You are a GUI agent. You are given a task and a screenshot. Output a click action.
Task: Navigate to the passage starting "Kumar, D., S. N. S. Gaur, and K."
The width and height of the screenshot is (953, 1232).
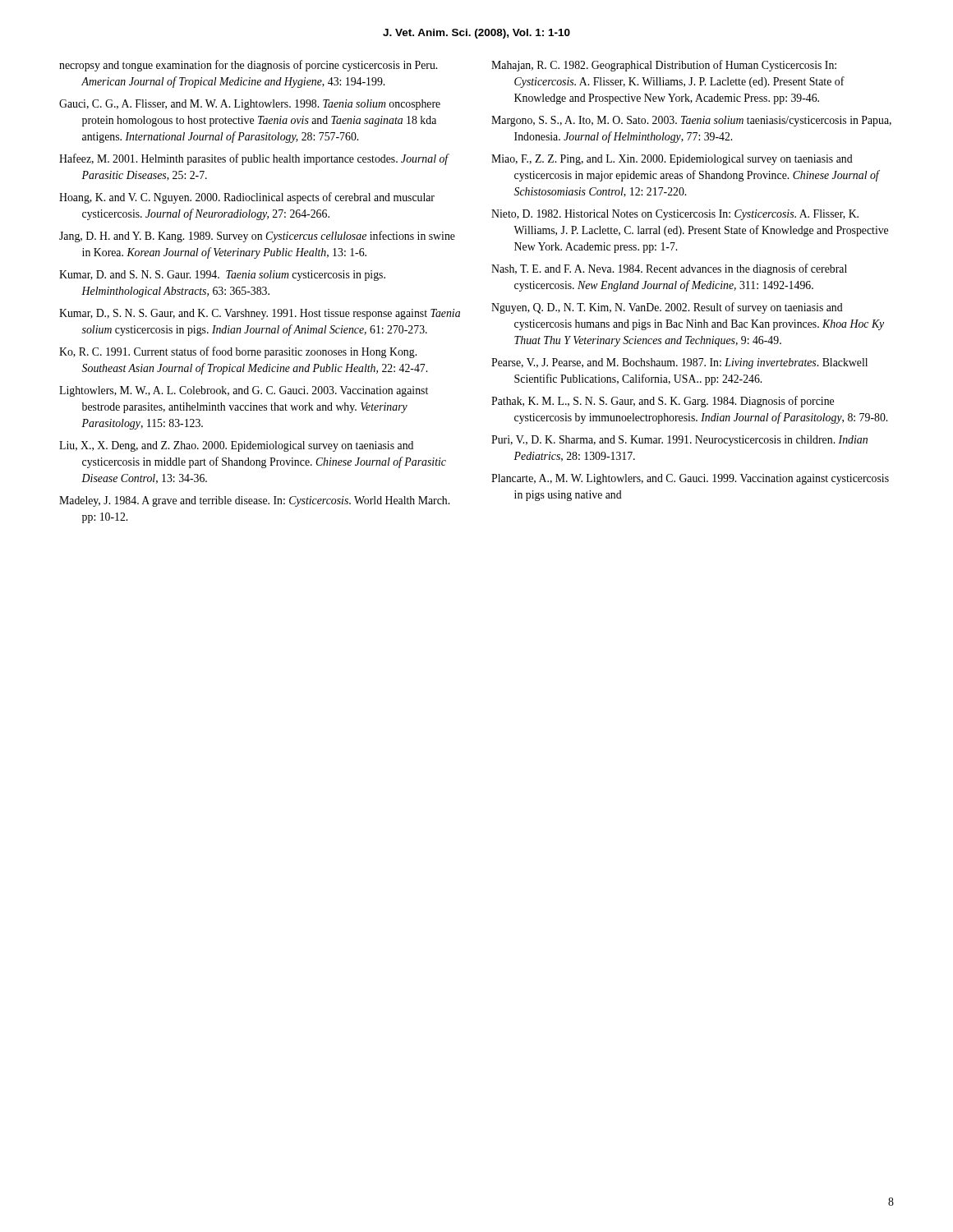pos(260,322)
